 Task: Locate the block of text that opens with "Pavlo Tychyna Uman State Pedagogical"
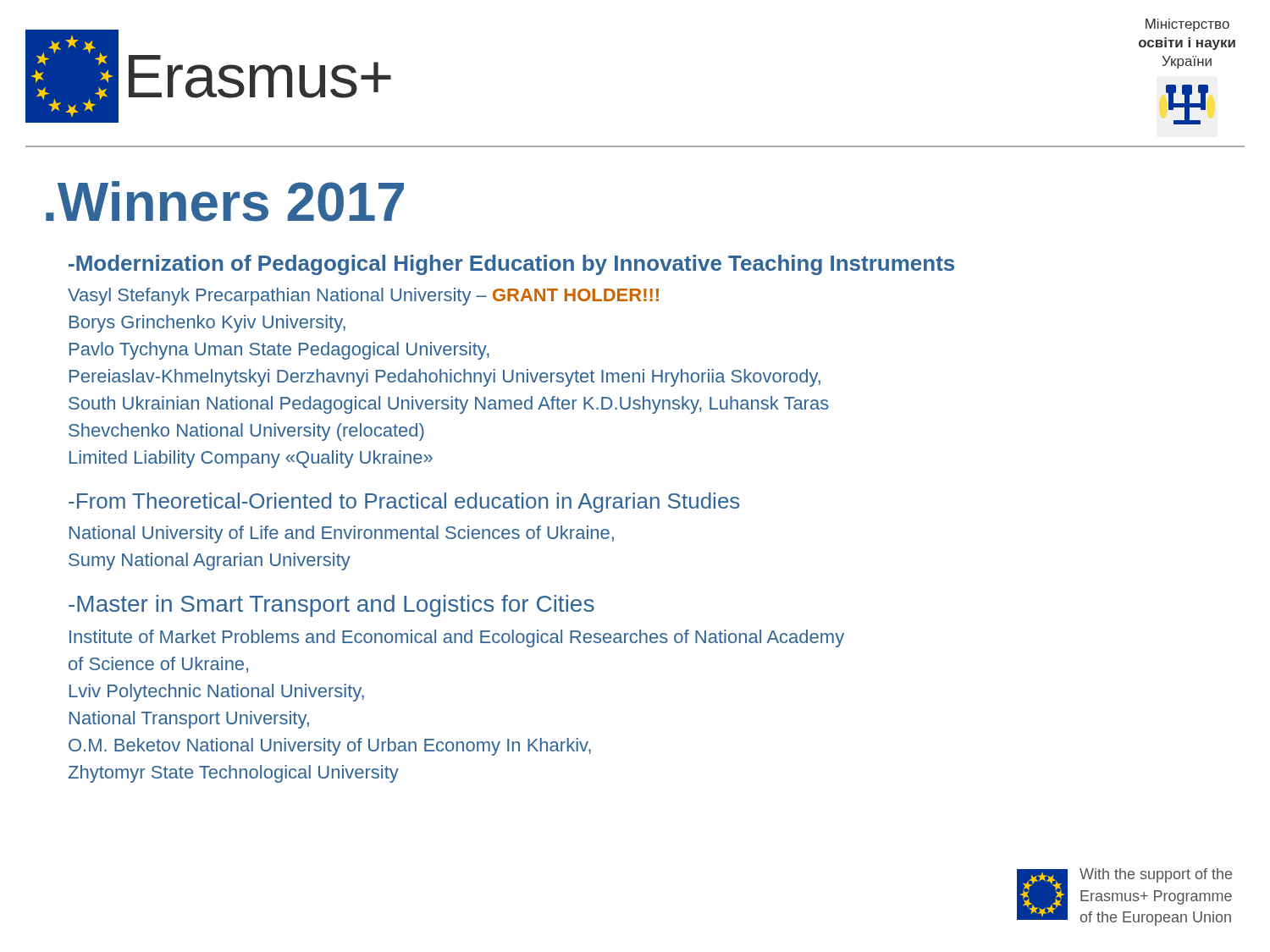click(x=279, y=349)
